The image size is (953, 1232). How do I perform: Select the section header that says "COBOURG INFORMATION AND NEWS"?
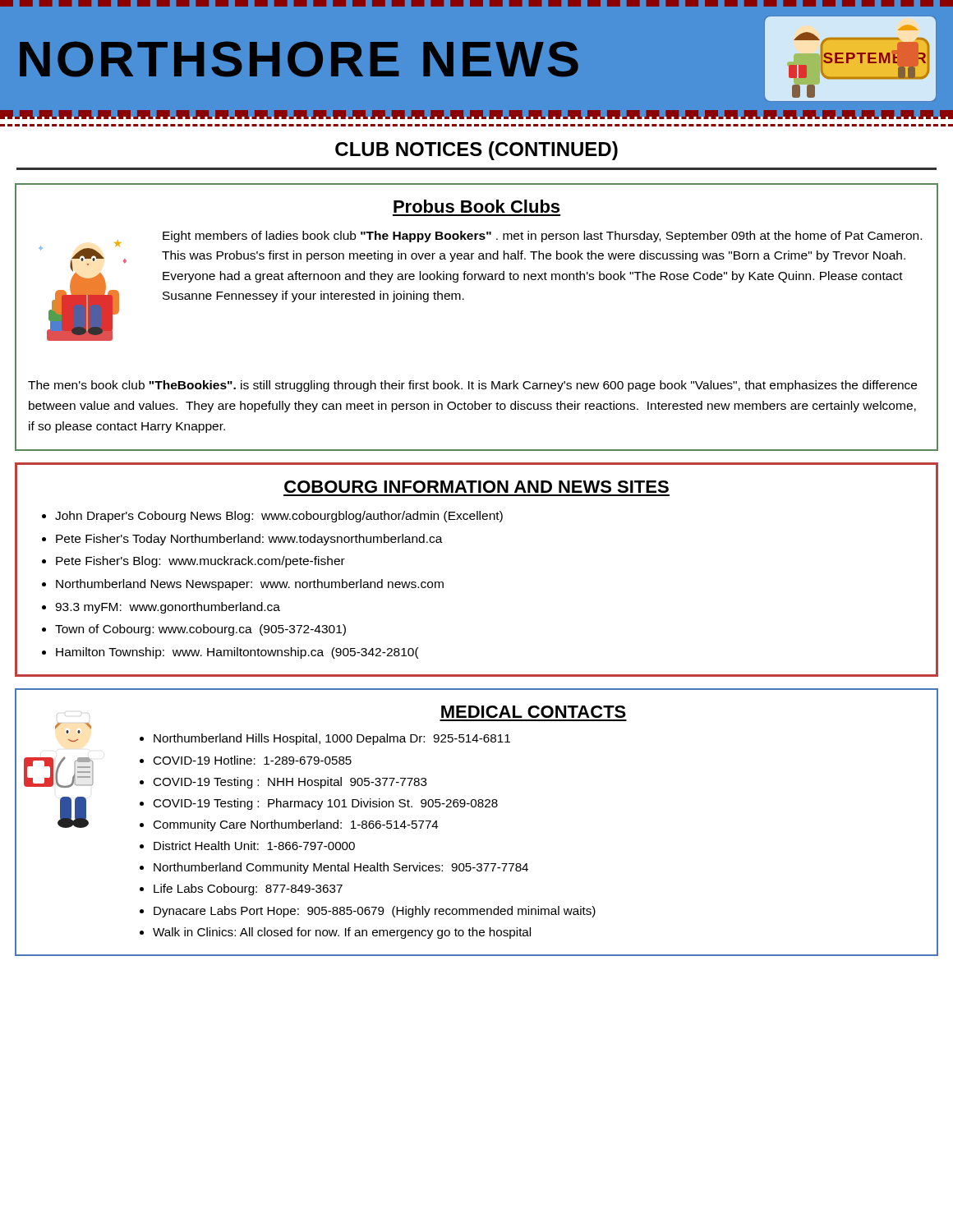[476, 487]
